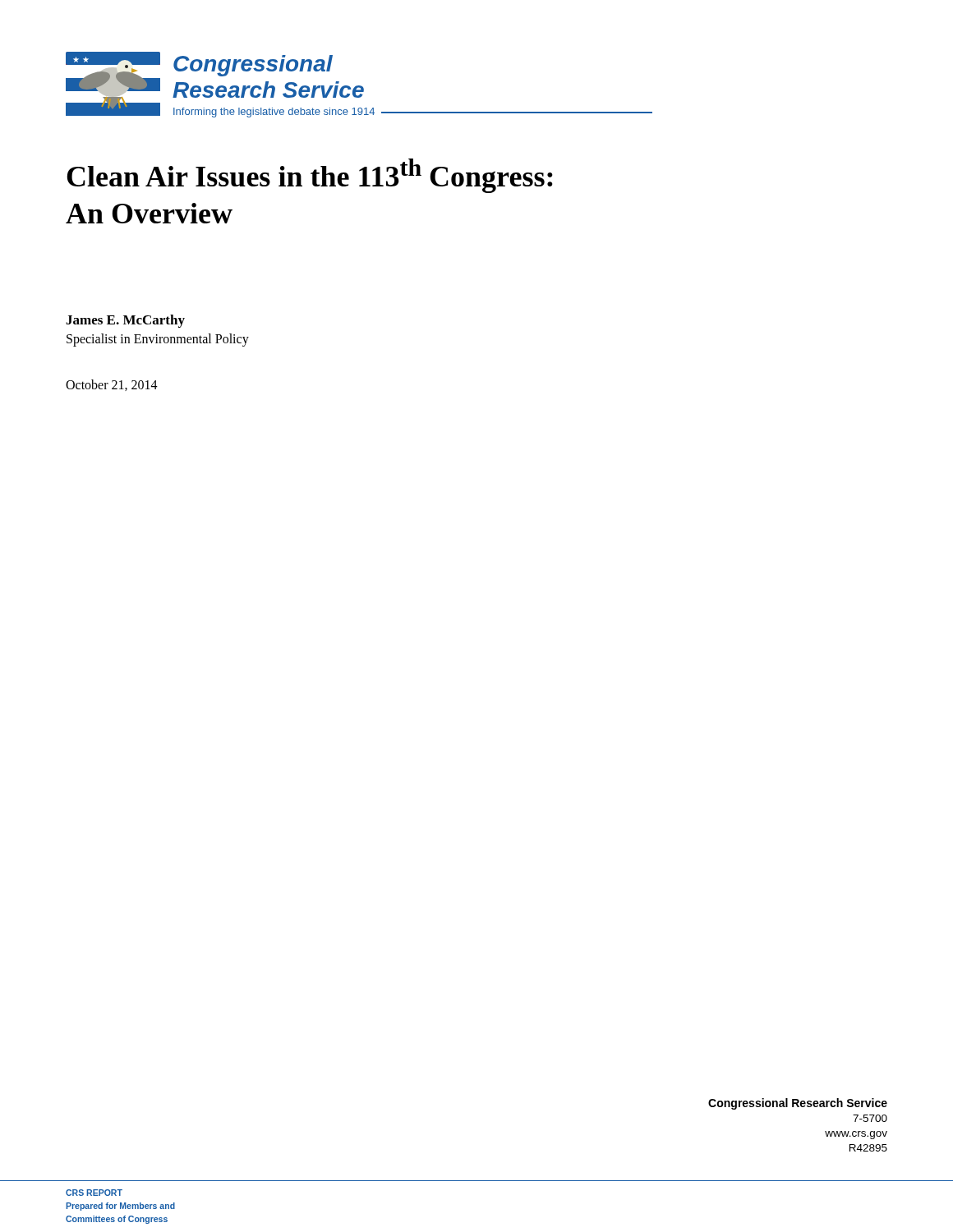Find "October 21, 2014" on this page
Screen dimensions: 1232x953
pos(112,385)
